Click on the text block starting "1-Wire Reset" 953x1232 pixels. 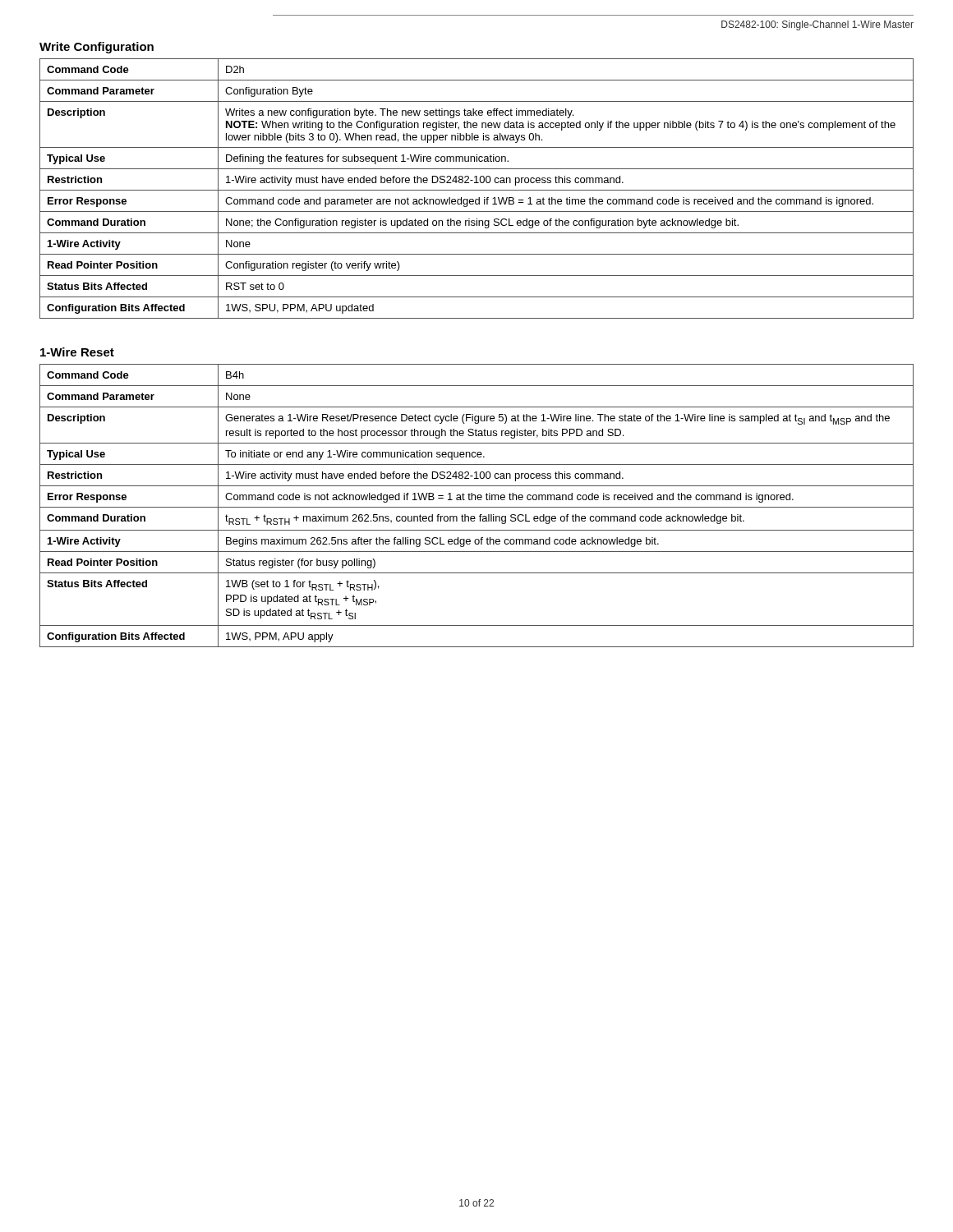click(x=77, y=352)
